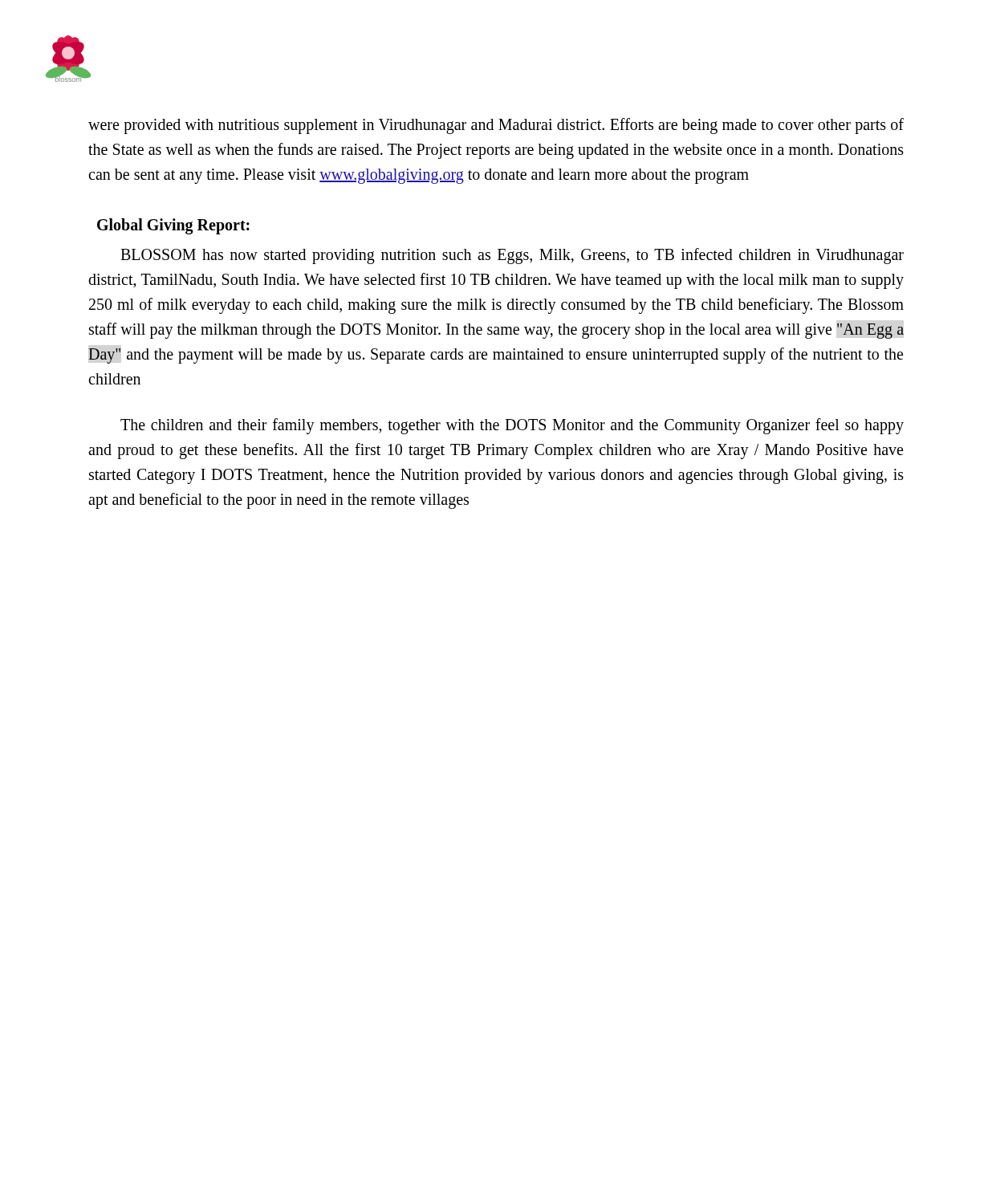Locate the logo
The height and width of the screenshot is (1204, 992).
[x=68, y=53]
